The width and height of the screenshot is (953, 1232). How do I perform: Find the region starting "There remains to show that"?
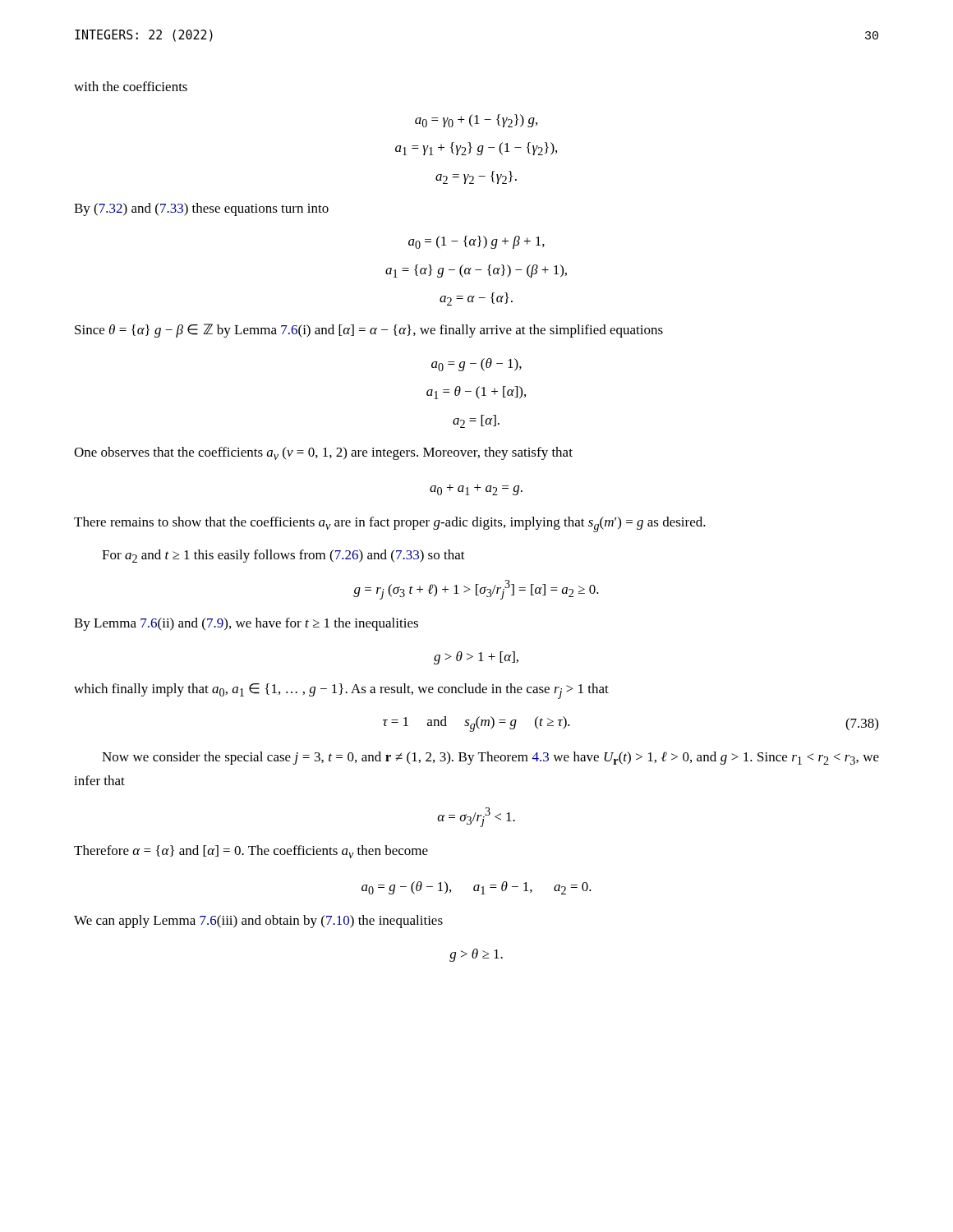(x=390, y=523)
